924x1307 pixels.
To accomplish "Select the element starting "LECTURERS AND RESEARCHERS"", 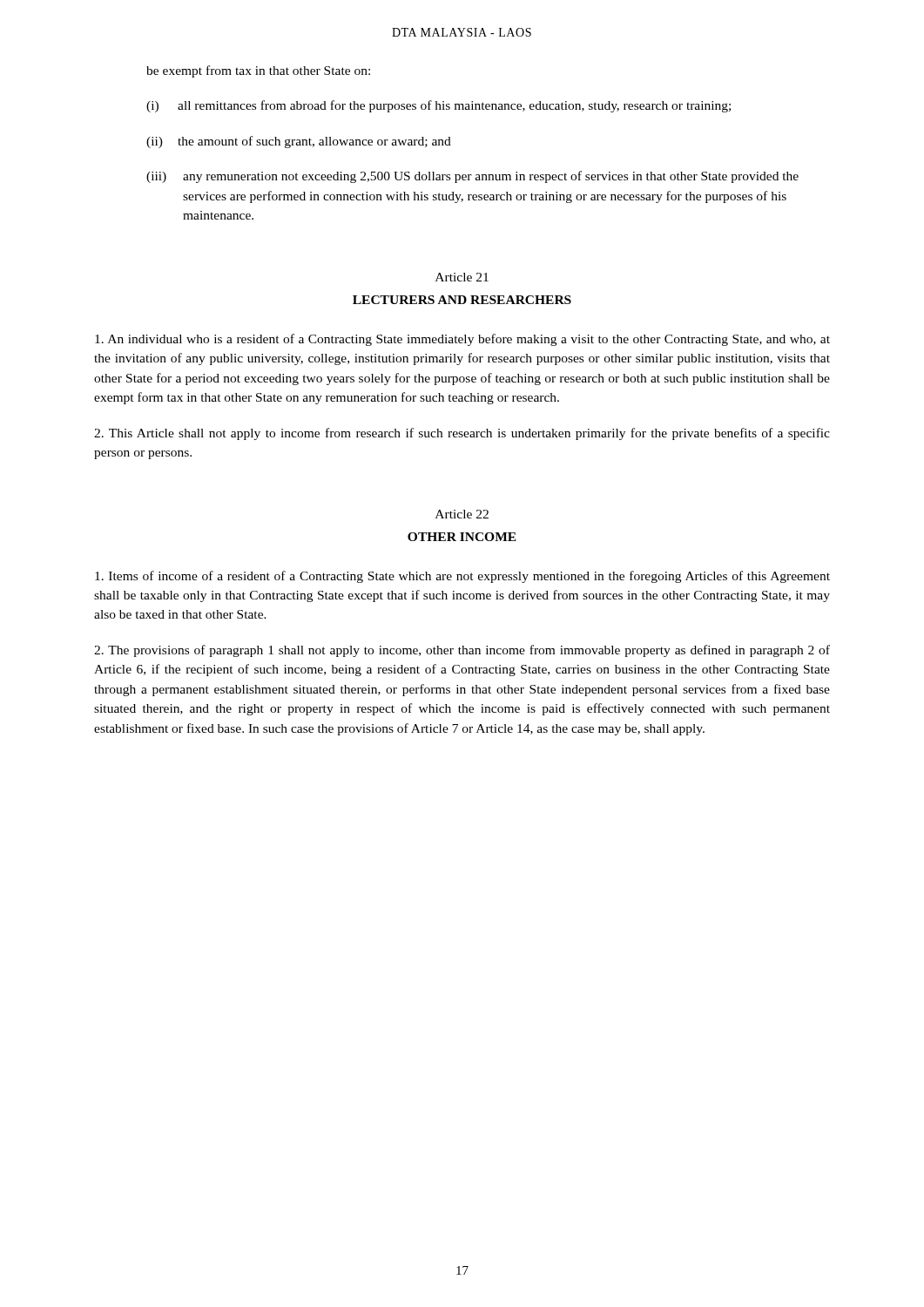I will click(x=462, y=300).
